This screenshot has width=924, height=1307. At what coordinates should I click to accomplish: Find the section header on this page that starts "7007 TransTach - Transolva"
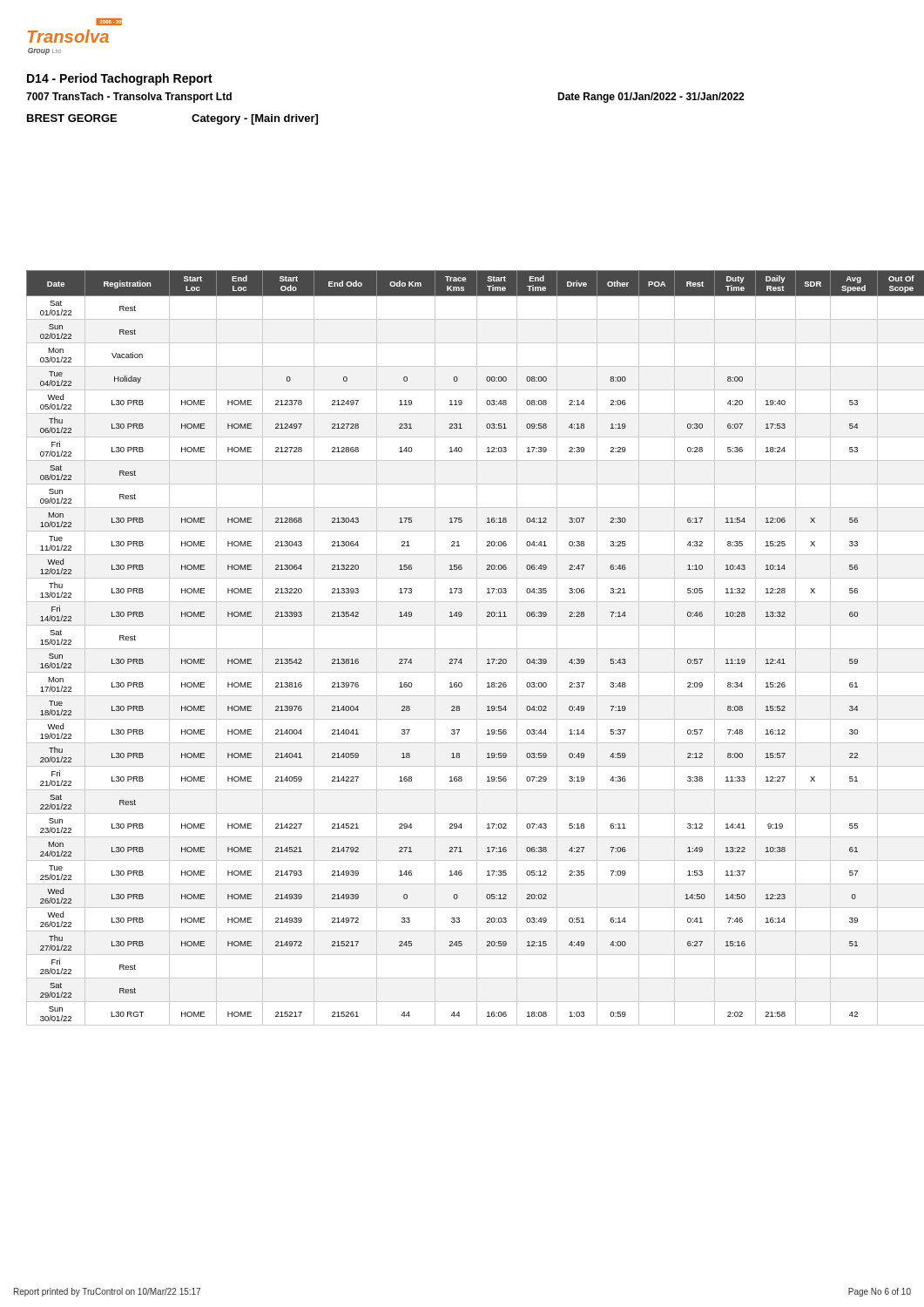click(x=129, y=97)
